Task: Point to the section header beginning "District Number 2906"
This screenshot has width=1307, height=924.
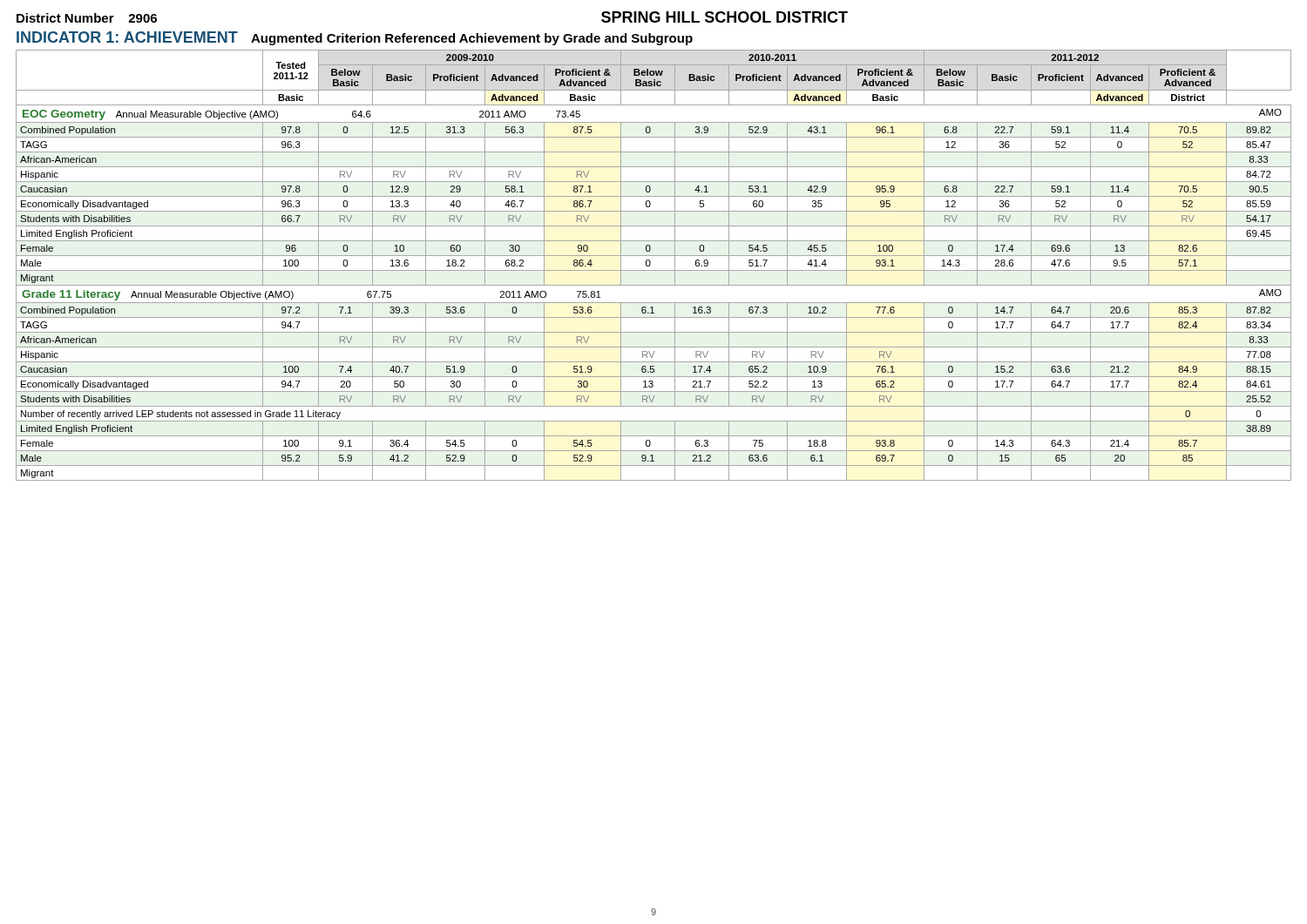Action: [x=654, y=18]
